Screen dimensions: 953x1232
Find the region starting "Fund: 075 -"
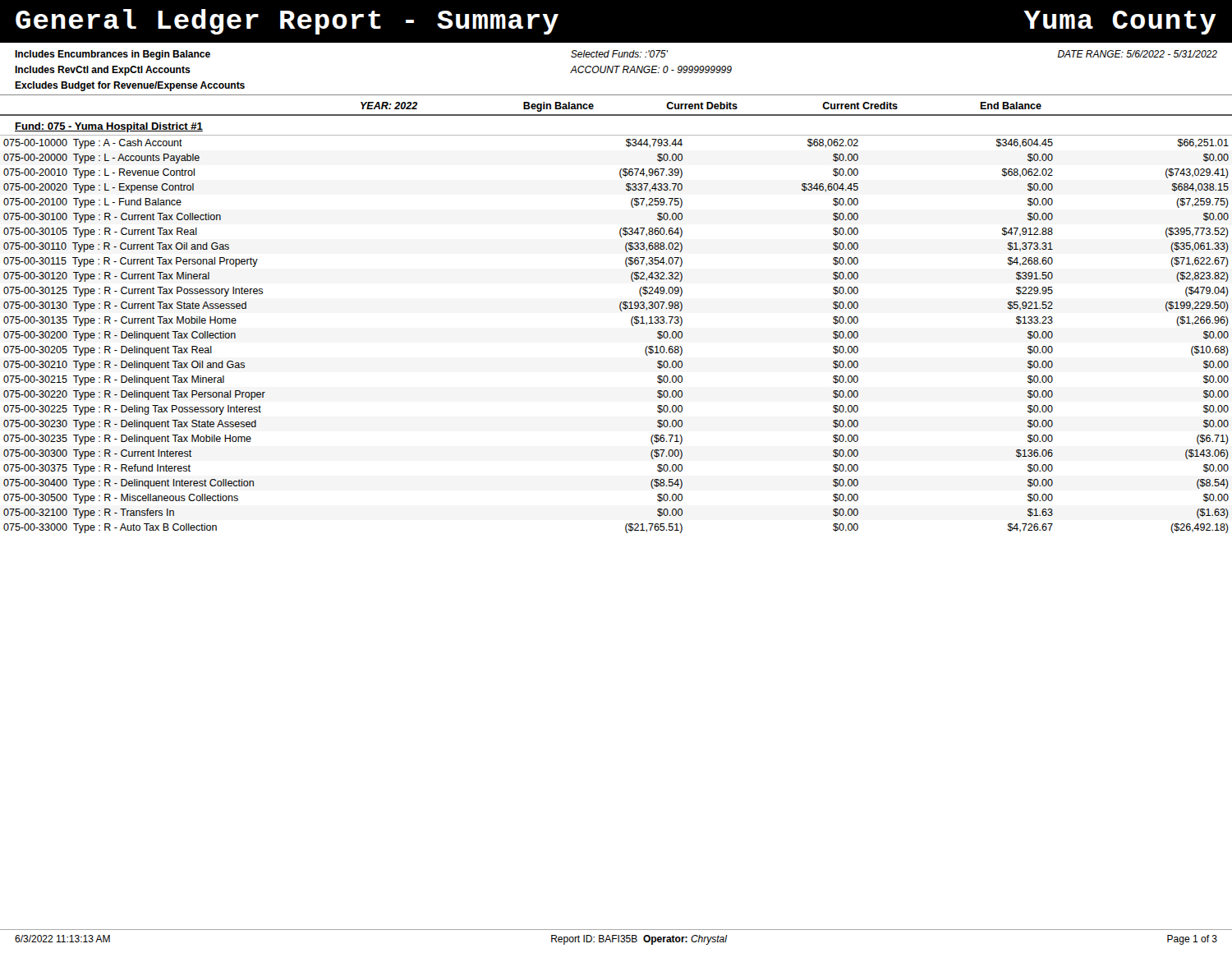[x=109, y=126]
